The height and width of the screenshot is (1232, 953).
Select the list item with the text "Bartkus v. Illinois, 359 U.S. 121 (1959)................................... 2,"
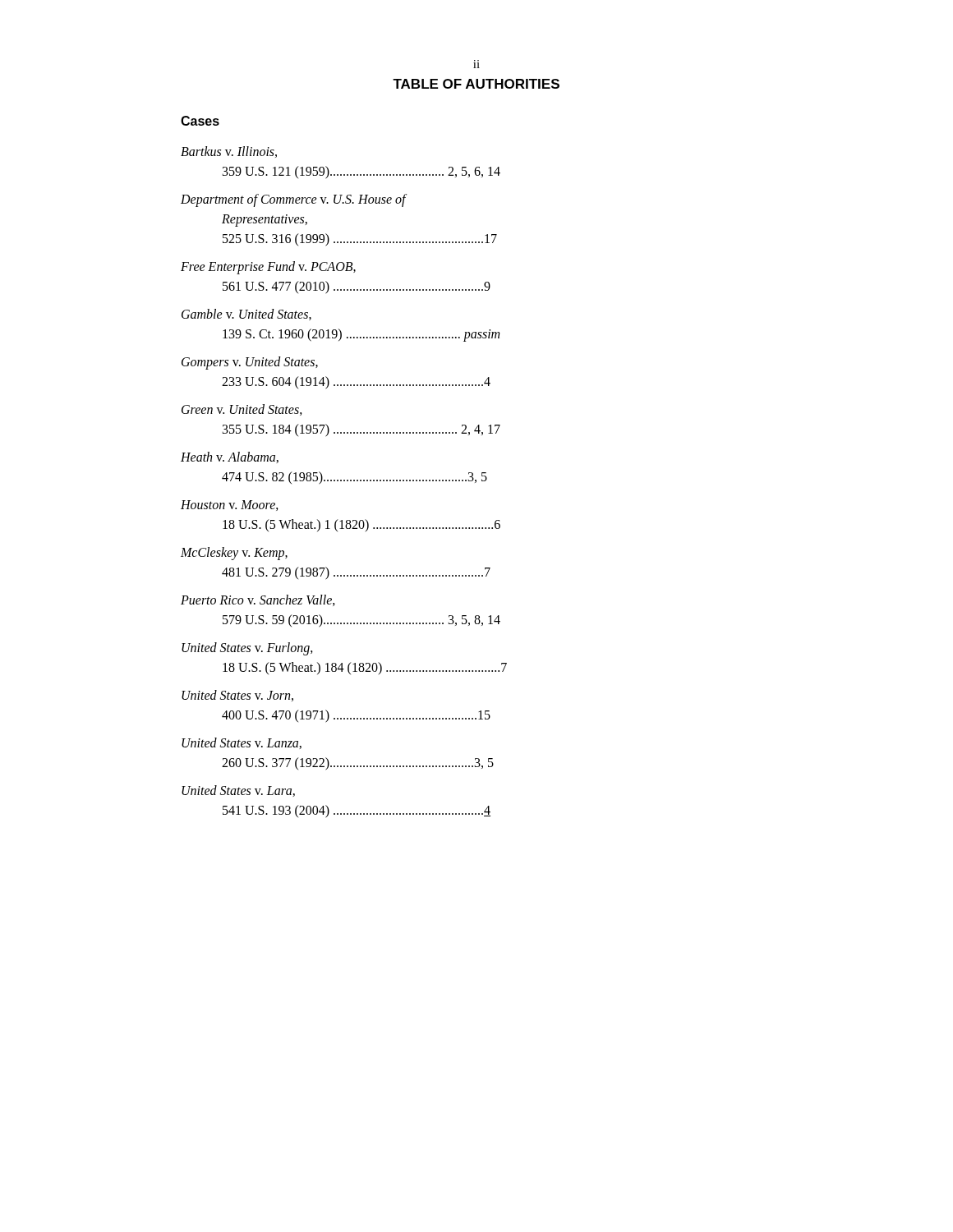pyautogui.click(x=476, y=162)
